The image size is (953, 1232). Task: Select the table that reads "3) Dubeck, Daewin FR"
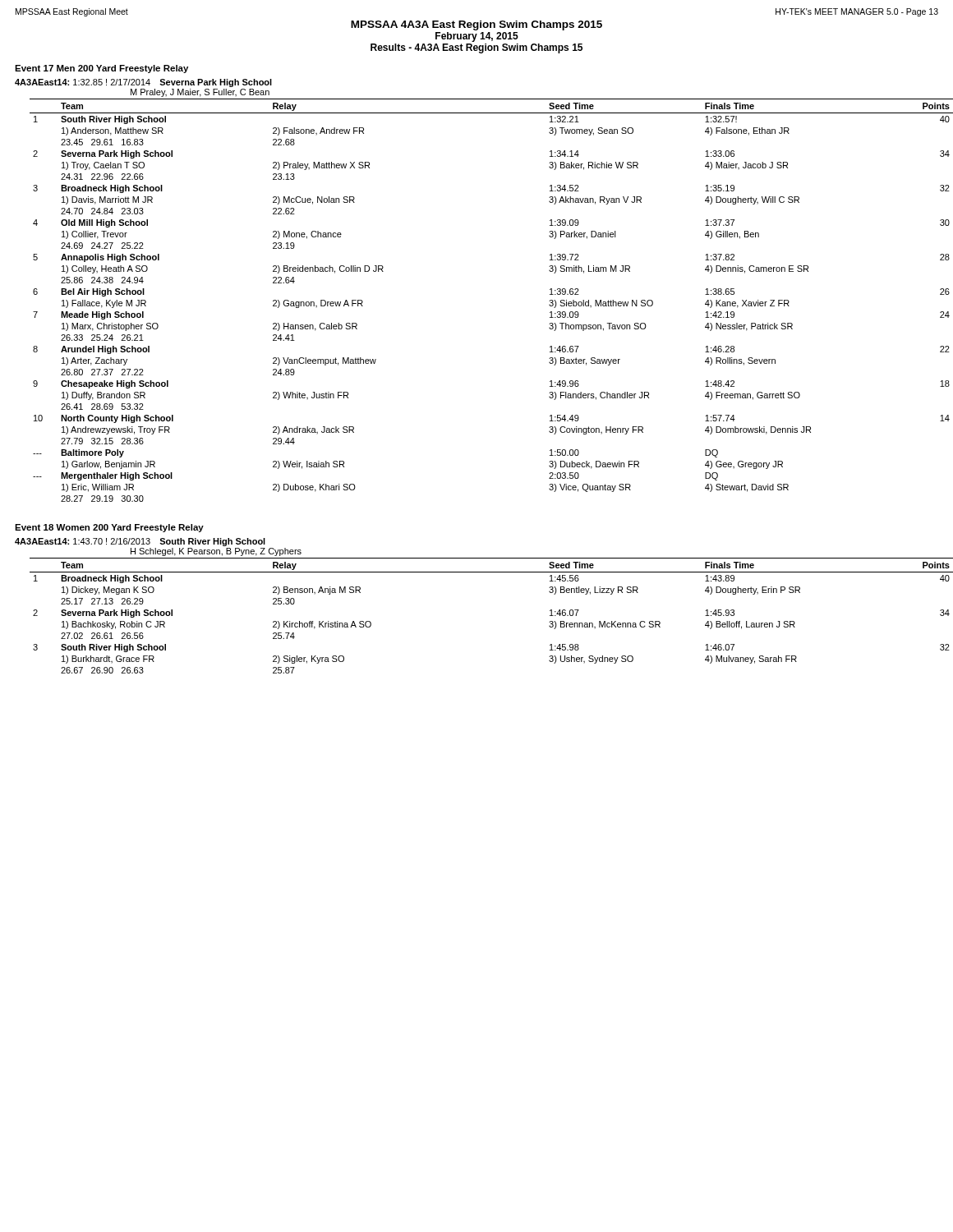(476, 301)
